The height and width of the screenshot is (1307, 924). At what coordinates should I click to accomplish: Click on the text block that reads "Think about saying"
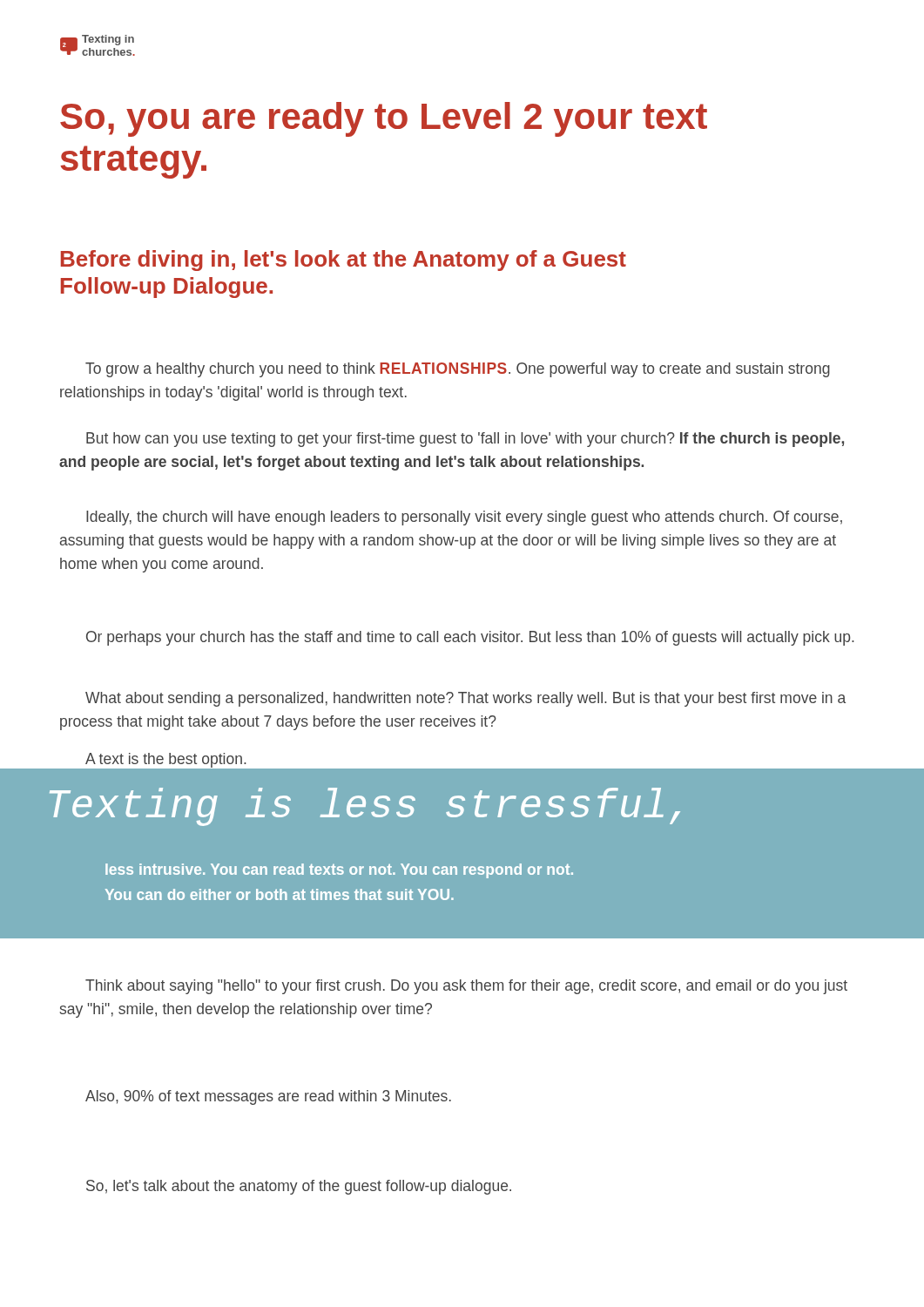click(x=453, y=997)
